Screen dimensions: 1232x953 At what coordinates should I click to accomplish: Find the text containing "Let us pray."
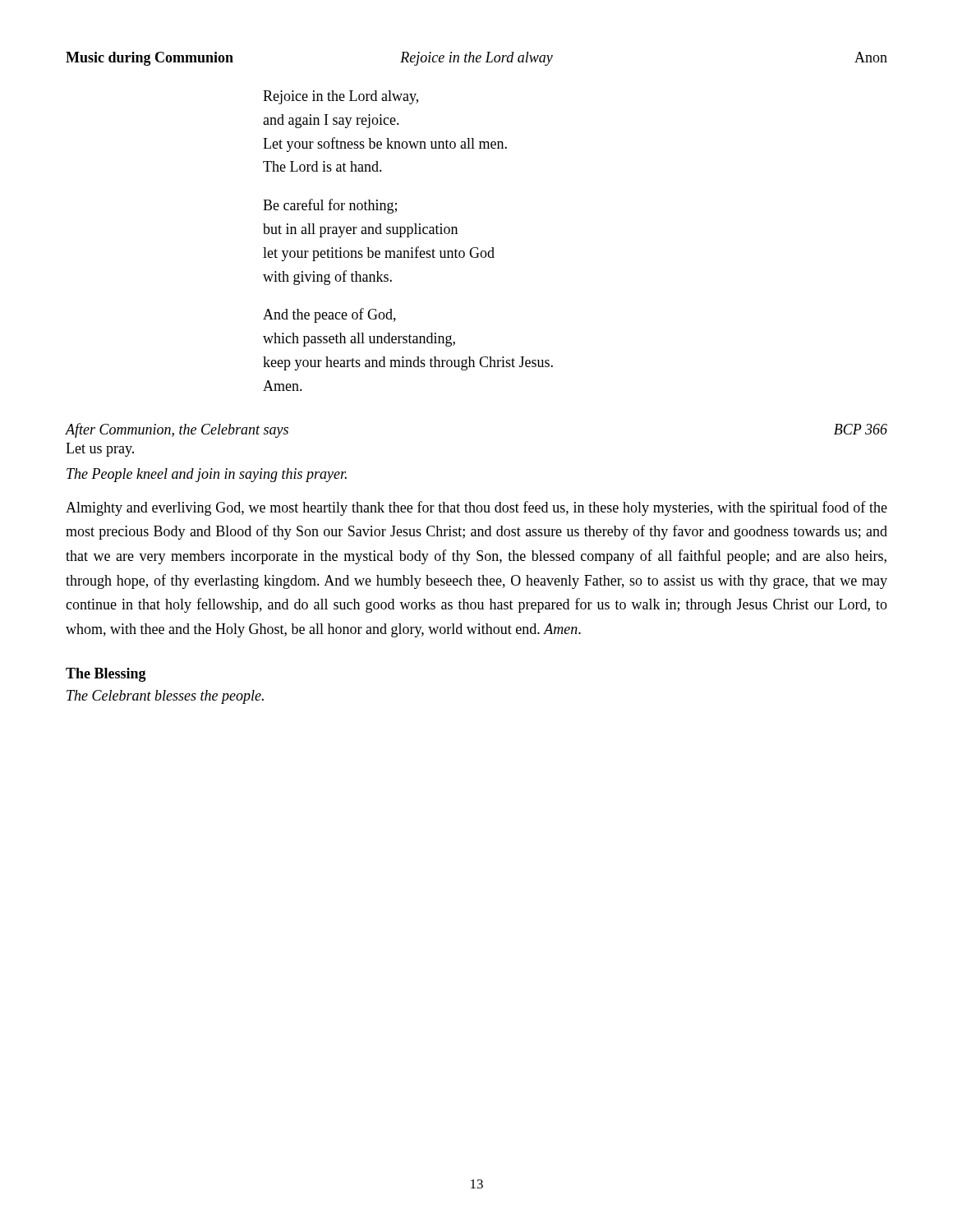(x=100, y=448)
